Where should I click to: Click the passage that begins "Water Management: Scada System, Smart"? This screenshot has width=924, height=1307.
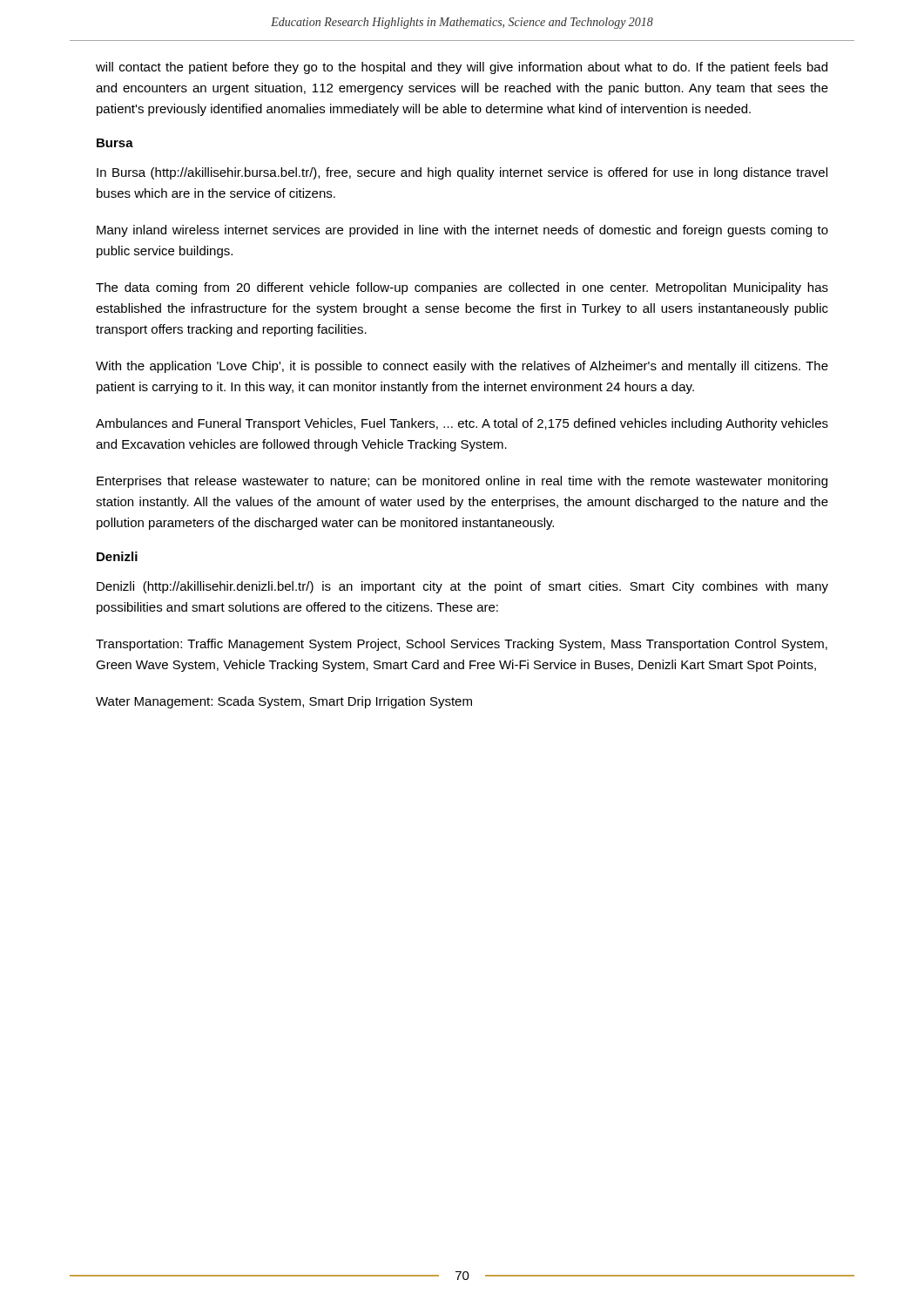click(x=284, y=701)
